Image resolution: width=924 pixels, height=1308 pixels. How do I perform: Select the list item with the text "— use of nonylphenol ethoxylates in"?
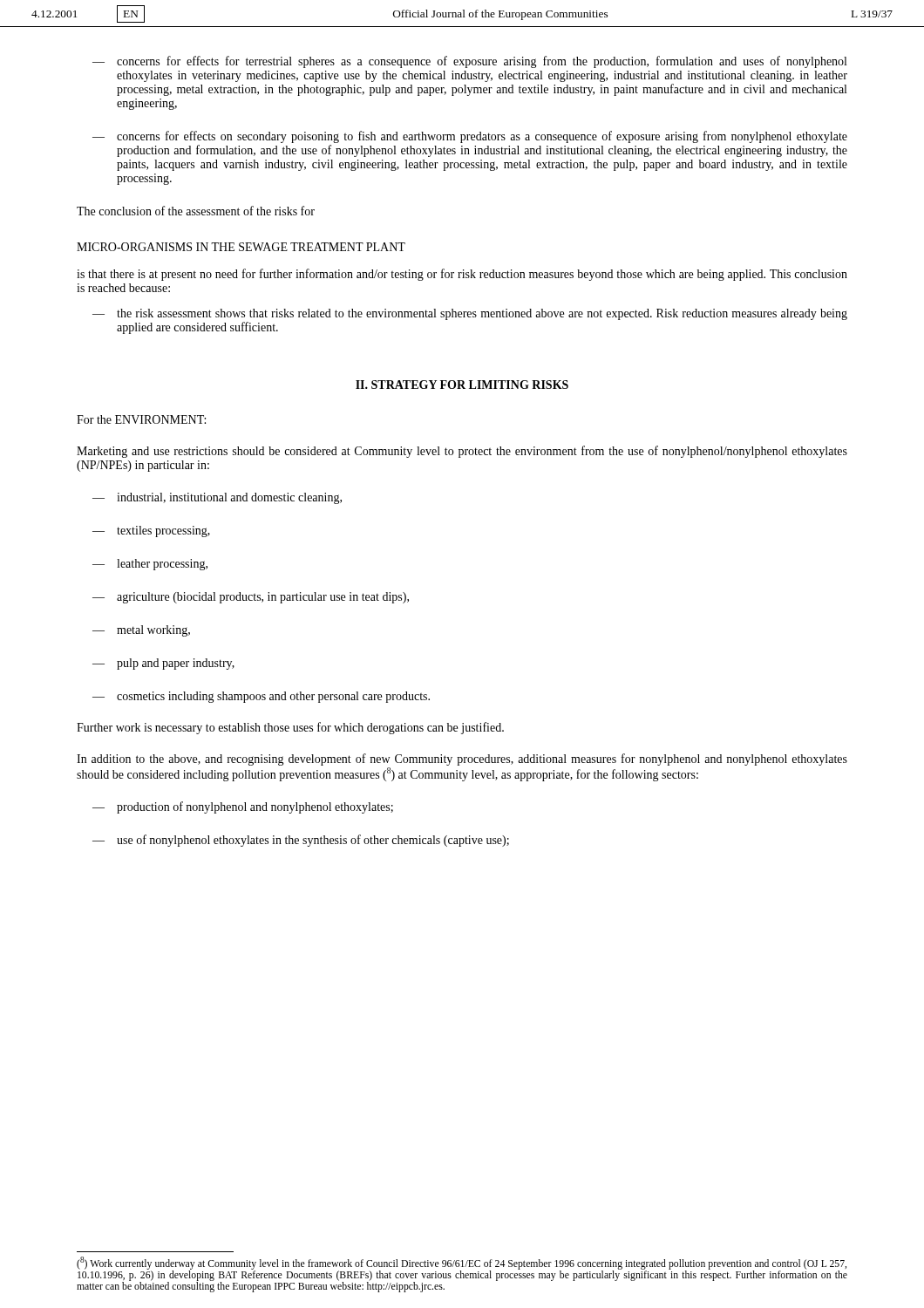(x=470, y=840)
